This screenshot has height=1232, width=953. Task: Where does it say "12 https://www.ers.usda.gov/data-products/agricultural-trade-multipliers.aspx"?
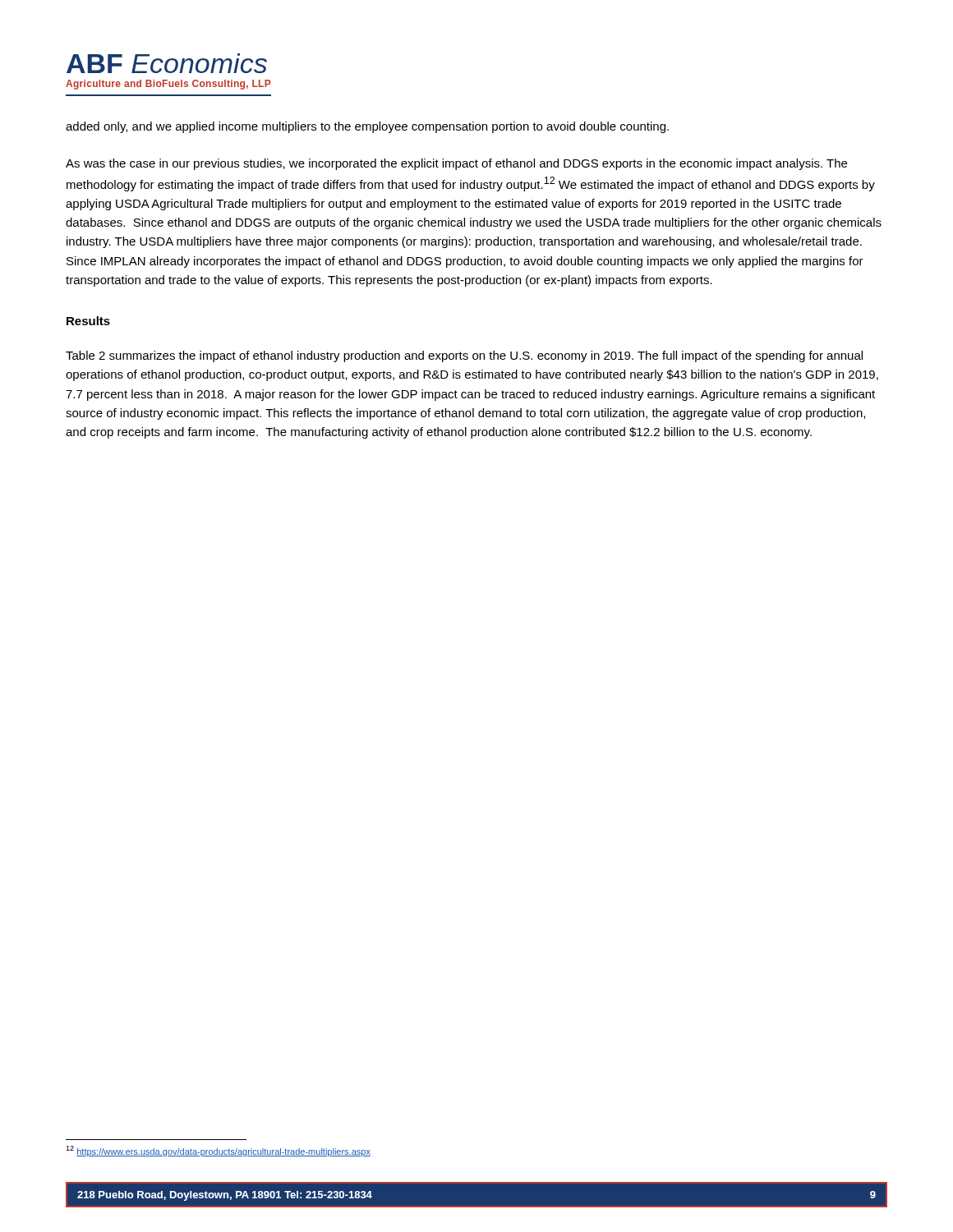[218, 1150]
